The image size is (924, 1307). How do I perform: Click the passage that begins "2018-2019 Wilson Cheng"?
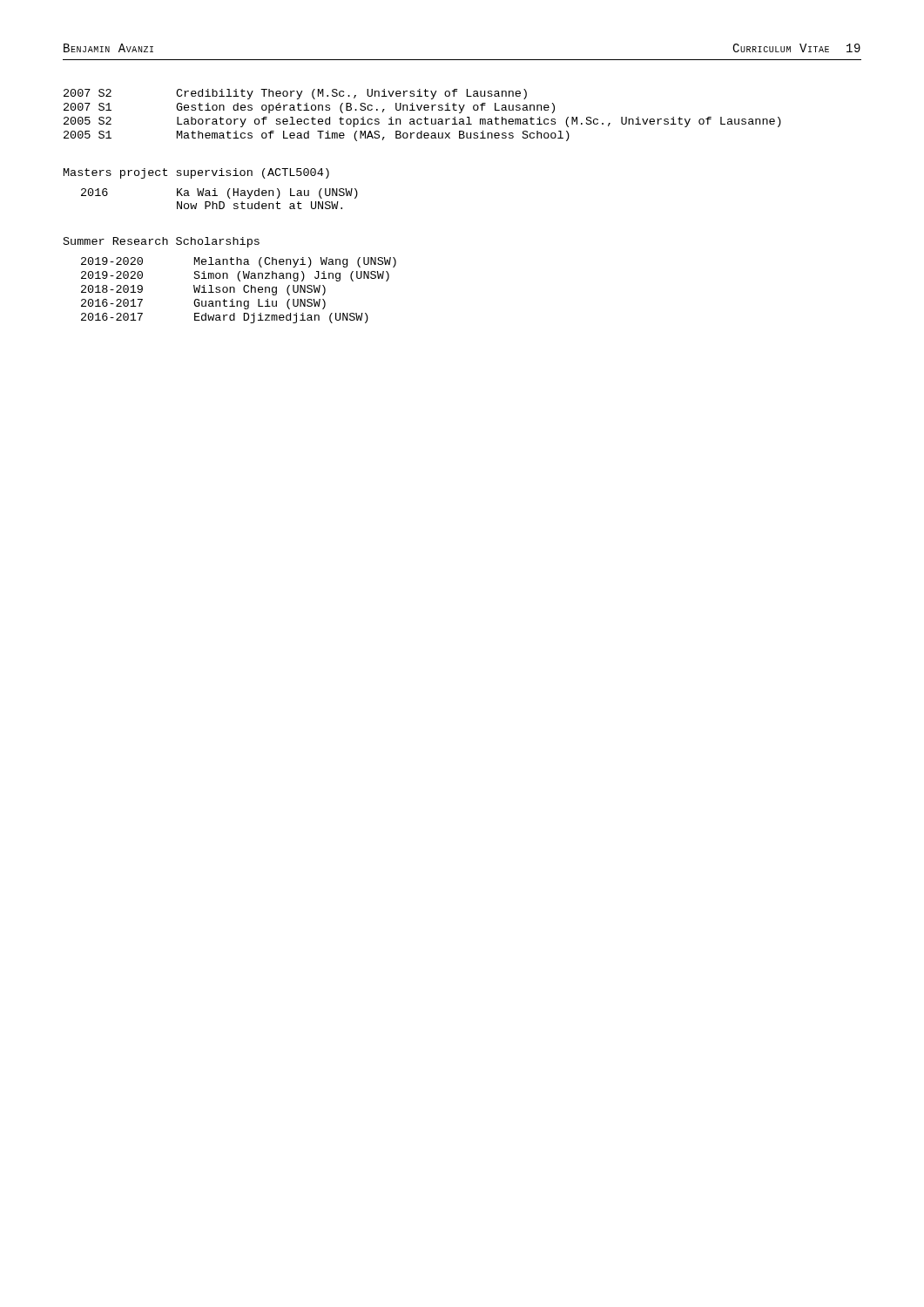pos(203,290)
